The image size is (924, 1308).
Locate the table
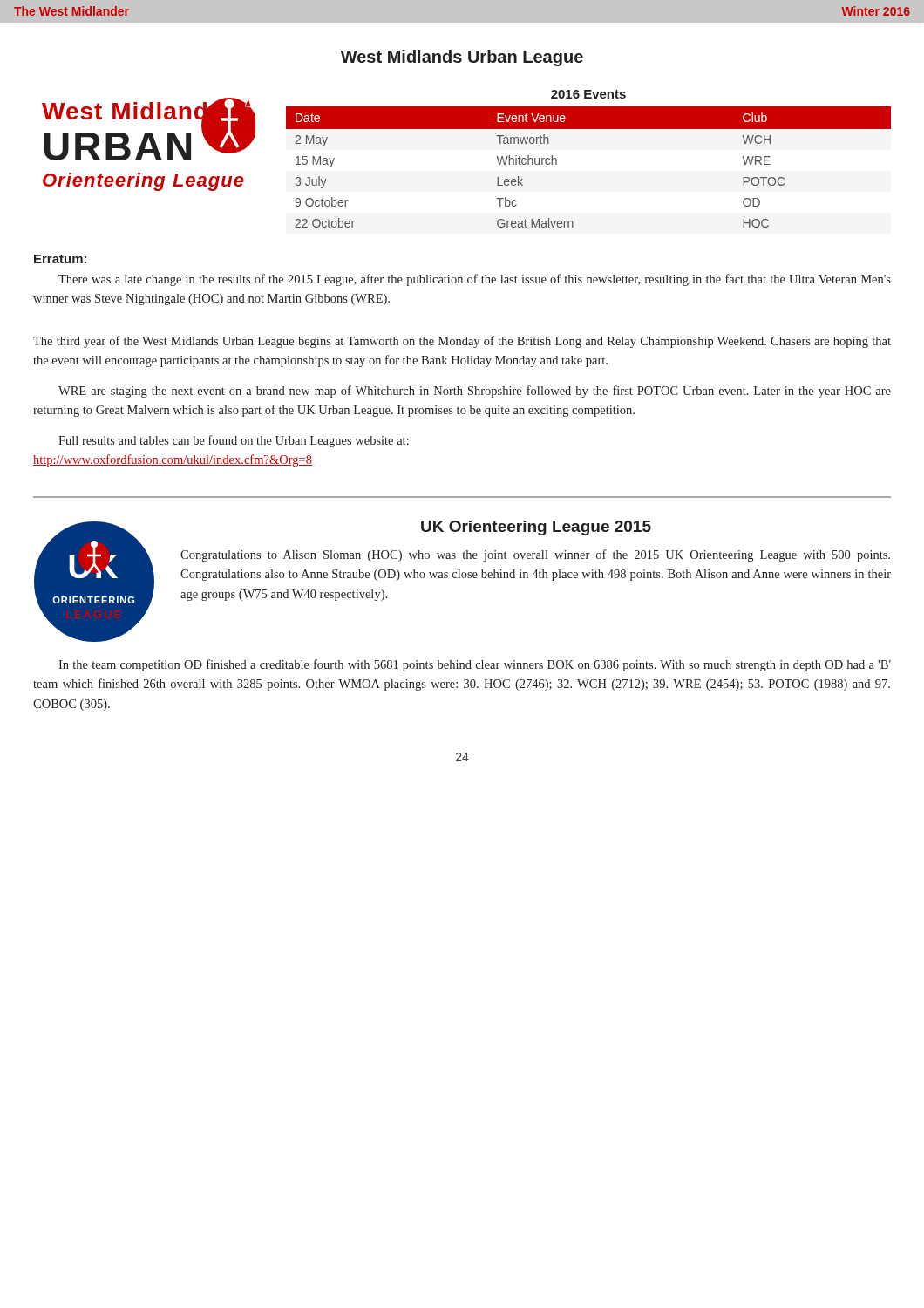pos(588,160)
